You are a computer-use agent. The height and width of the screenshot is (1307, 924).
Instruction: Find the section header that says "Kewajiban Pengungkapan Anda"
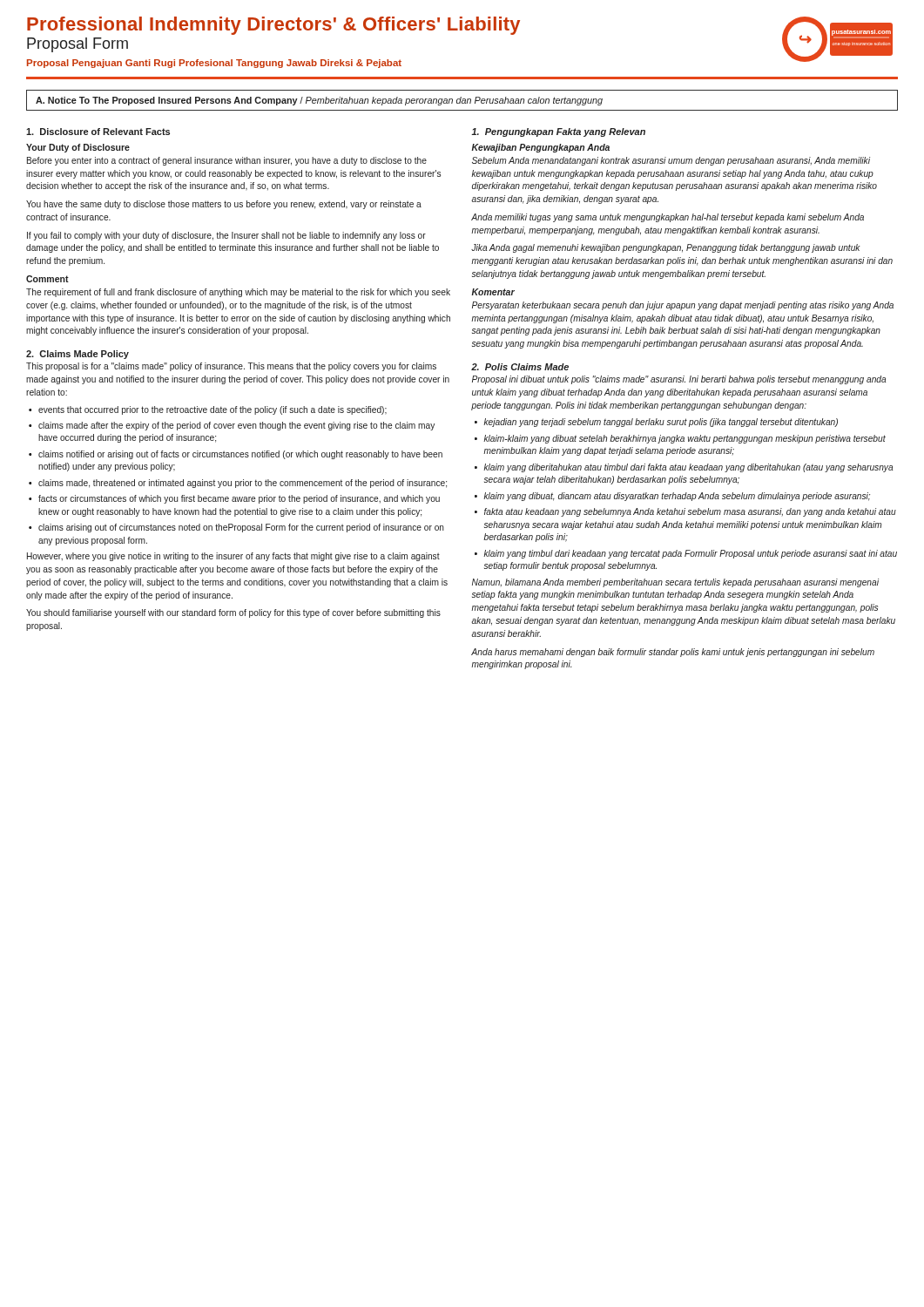click(541, 147)
